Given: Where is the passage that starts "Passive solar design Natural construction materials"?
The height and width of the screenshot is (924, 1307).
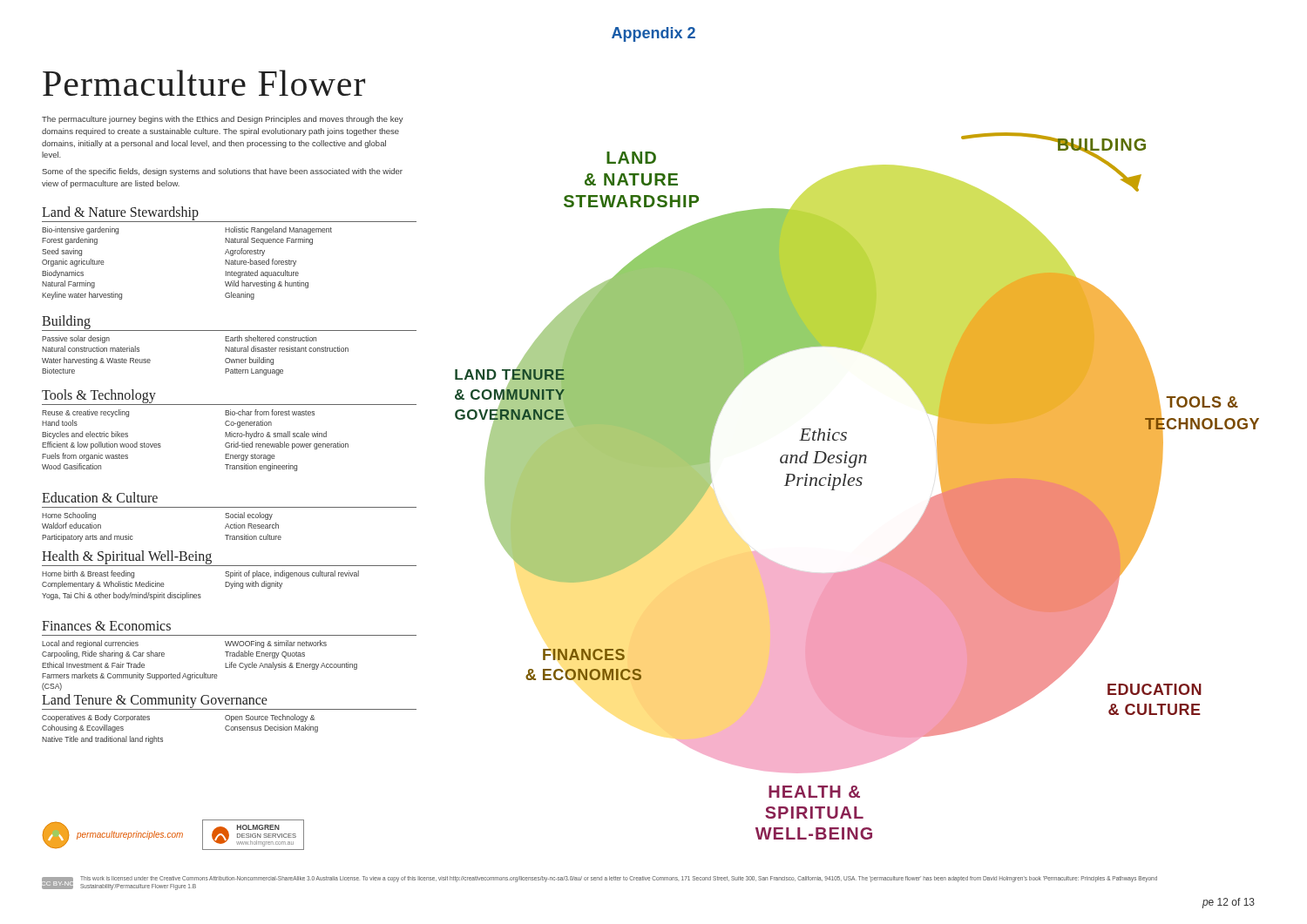Looking at the screenshot, I should pyautogui.click(x=133, y=356).
